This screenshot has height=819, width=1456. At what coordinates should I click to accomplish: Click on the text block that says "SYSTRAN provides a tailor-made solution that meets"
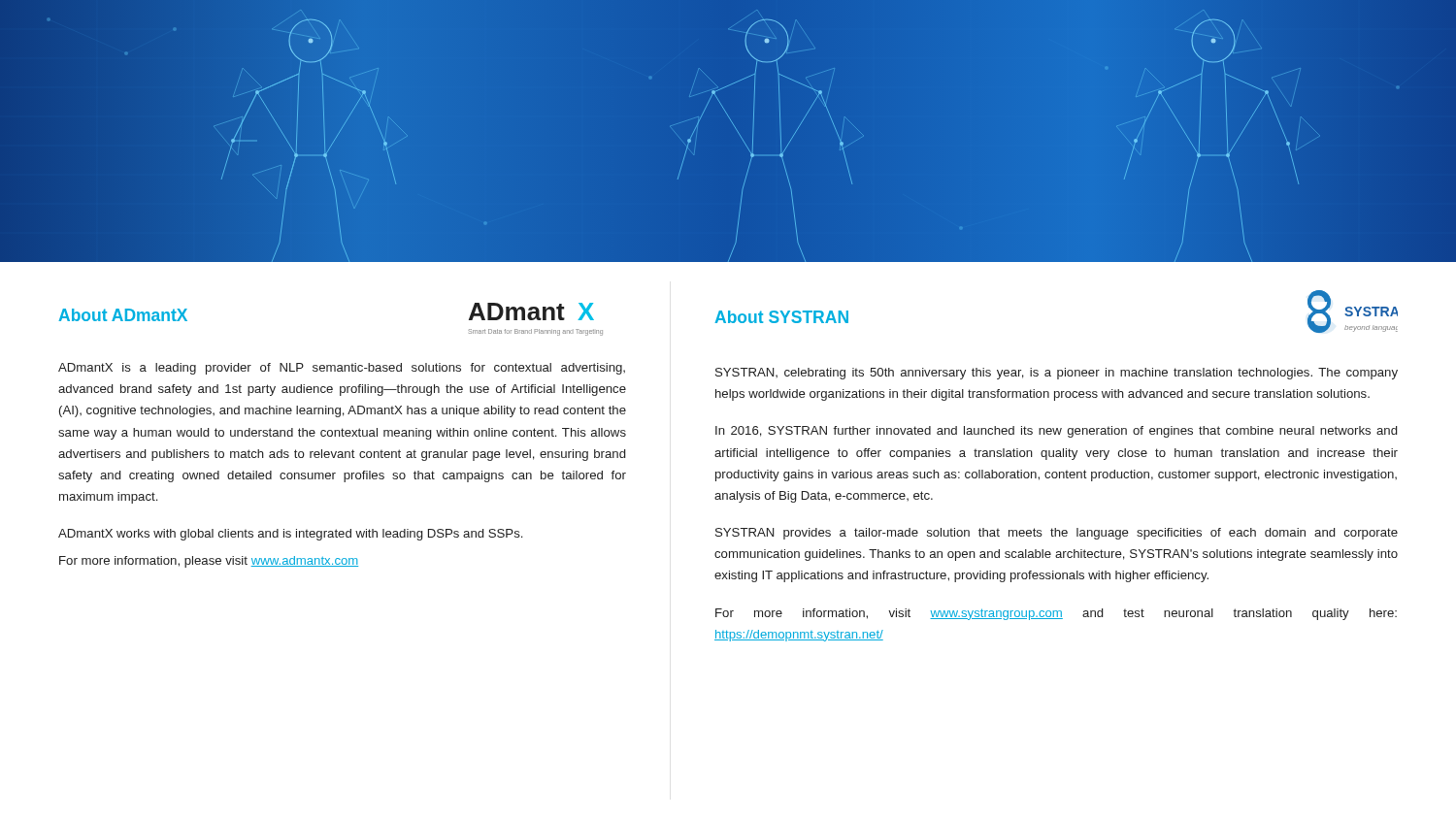tap(1056, 554)
